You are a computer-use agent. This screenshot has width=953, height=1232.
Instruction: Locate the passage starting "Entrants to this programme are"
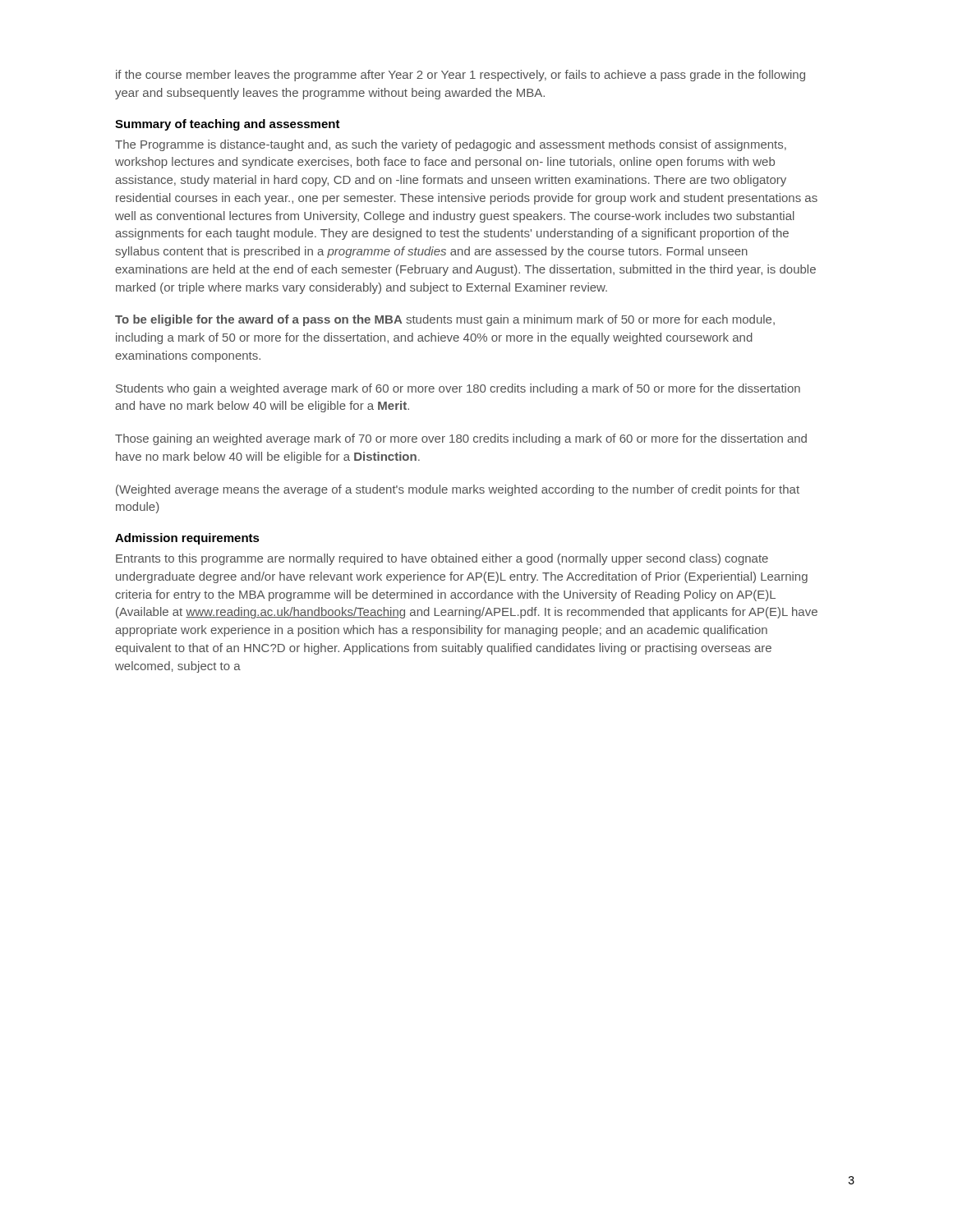(466, 612)
